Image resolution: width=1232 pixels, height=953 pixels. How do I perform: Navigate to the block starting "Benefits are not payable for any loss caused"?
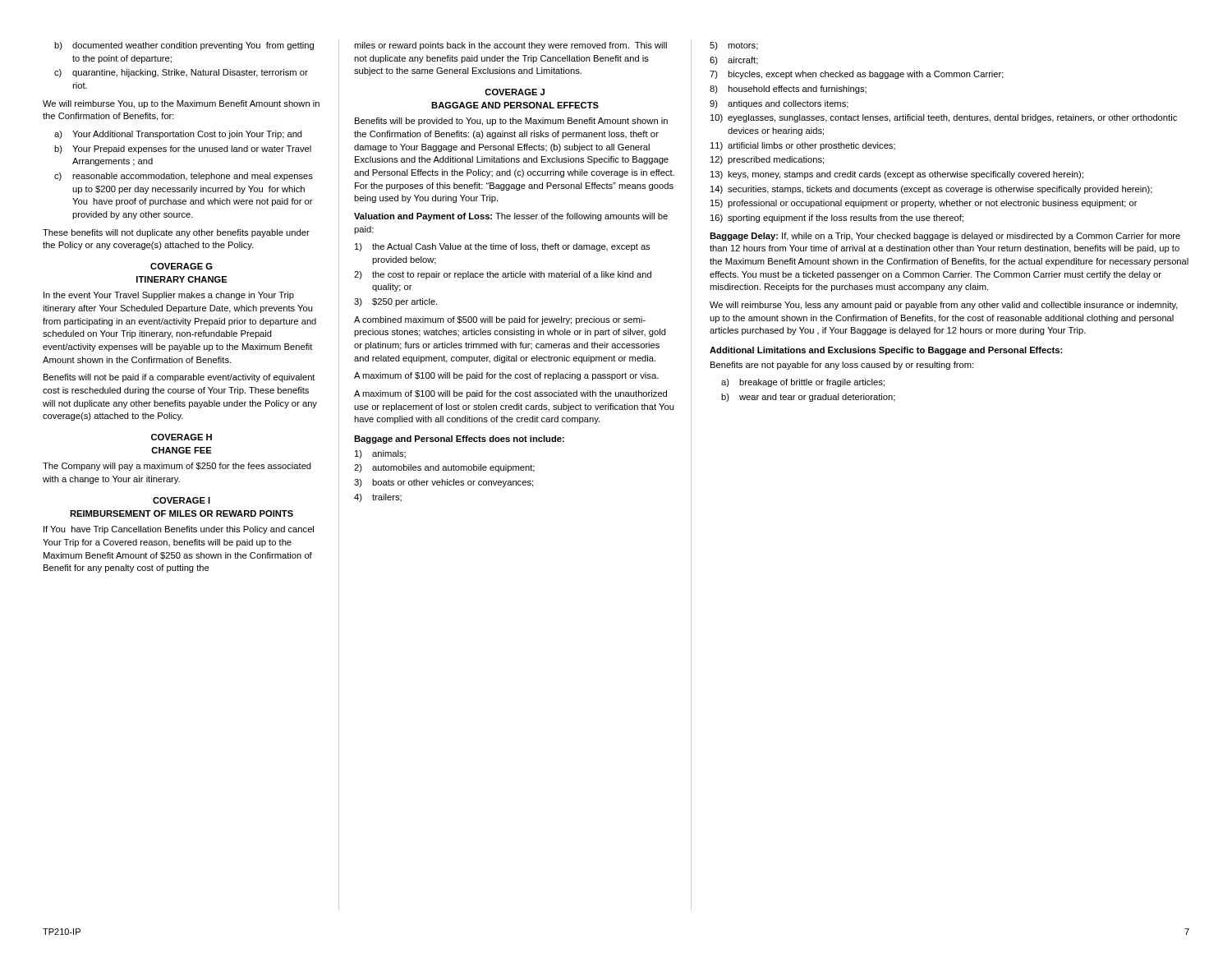(x=842, y=365)
